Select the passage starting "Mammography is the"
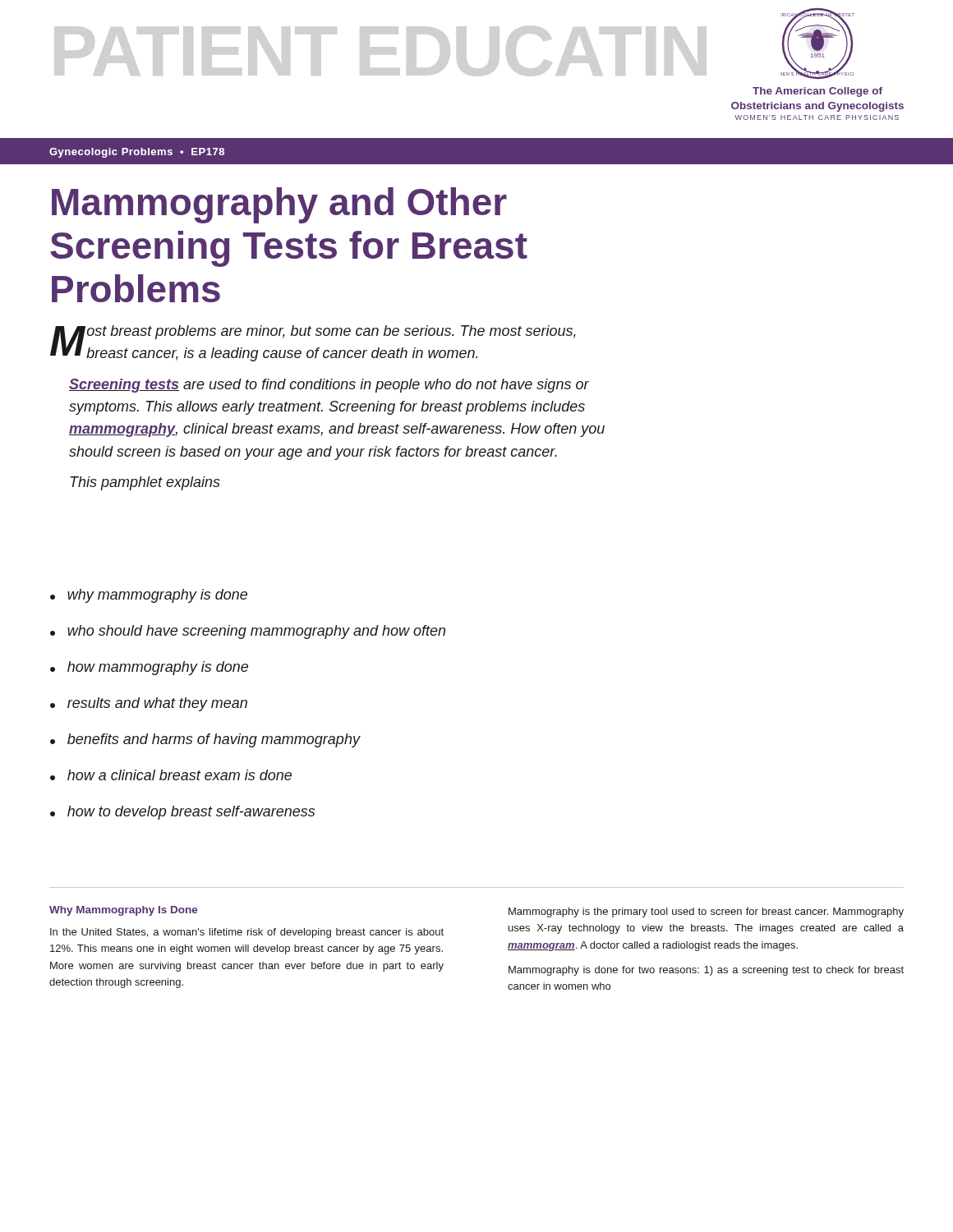This screenshot has width=953, height=1232. 706,928
